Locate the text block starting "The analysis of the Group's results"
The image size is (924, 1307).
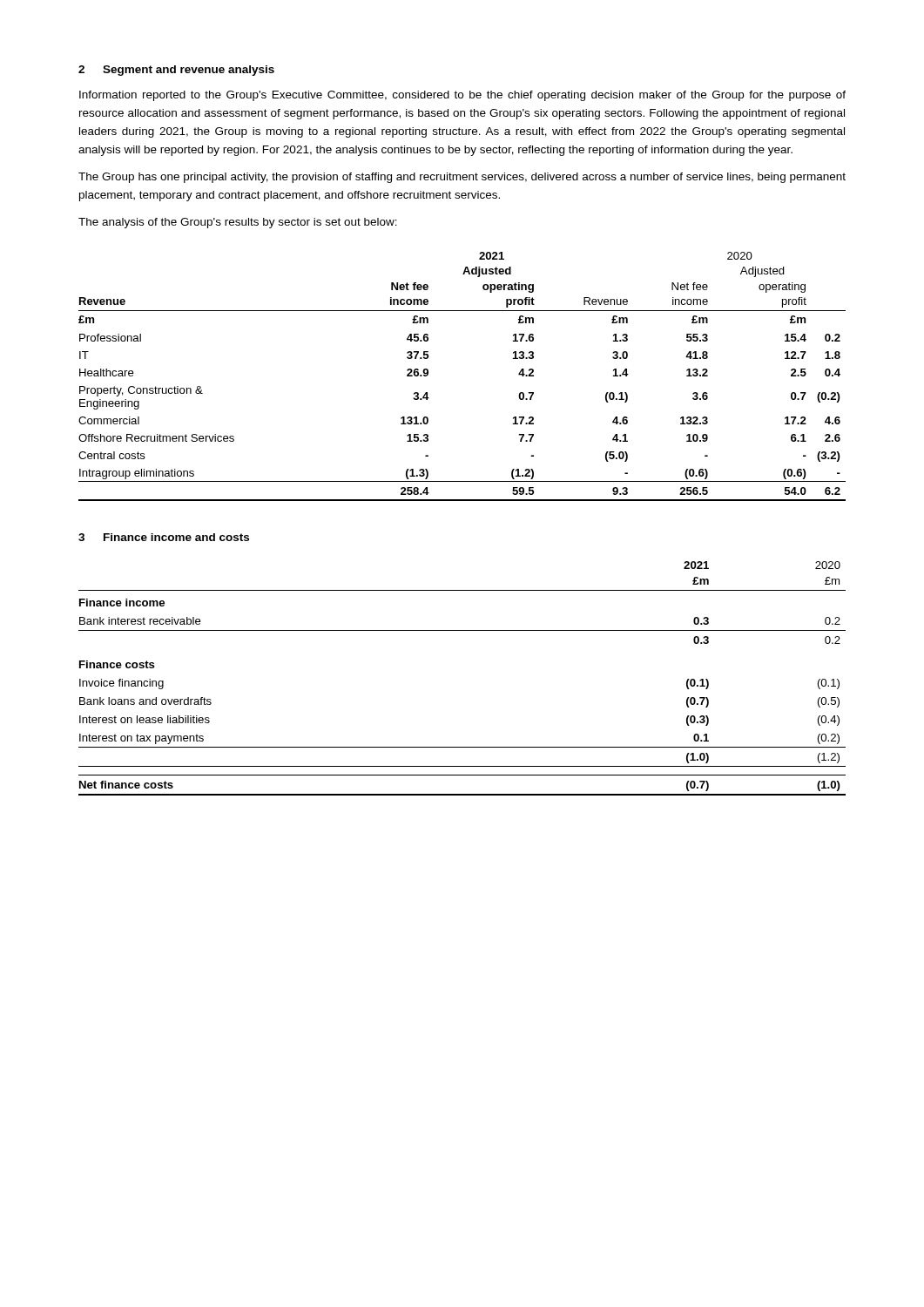(x=238, y=221)
